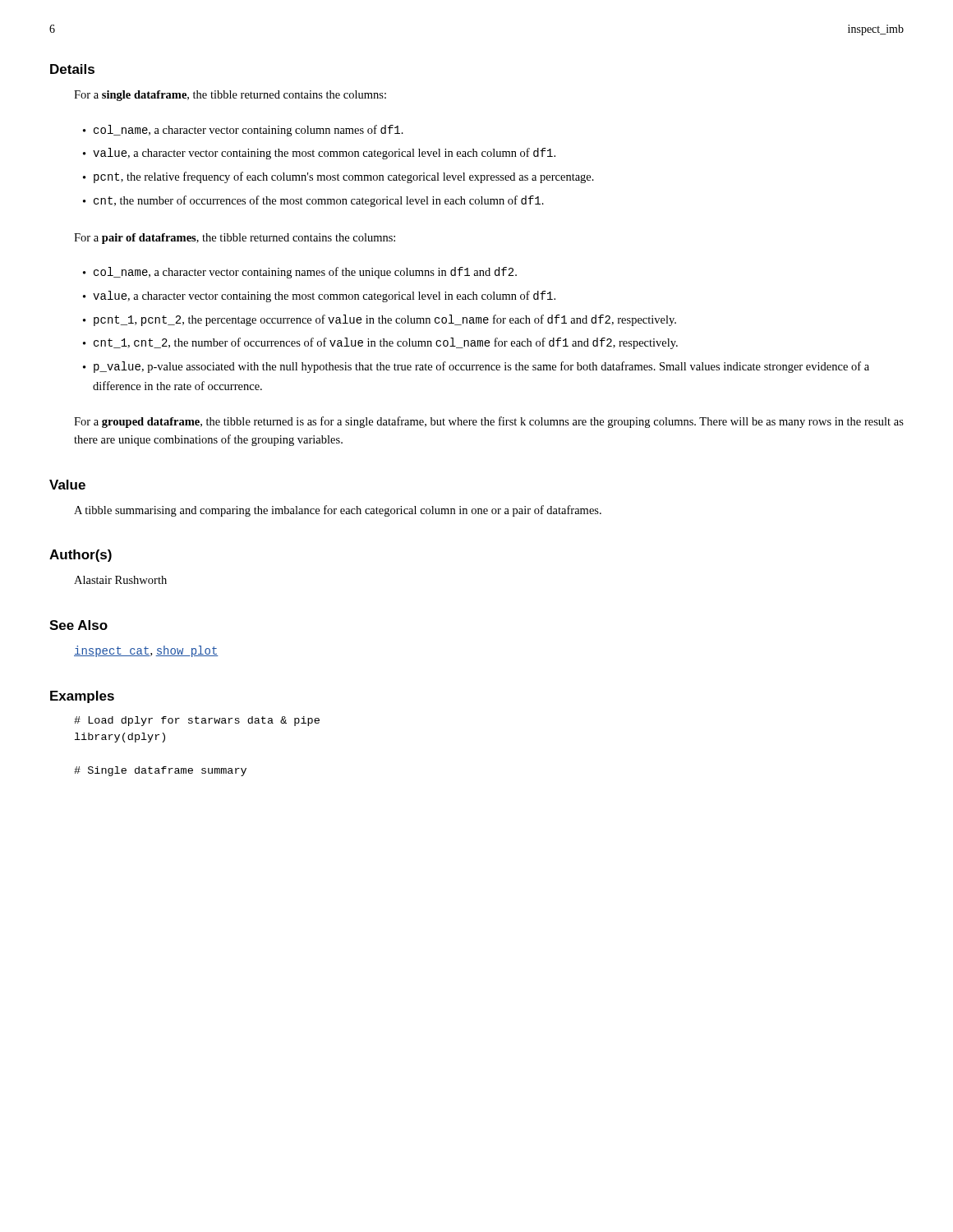Click on the list item containing "• p_value, p-value associated with"

tap(493, 376)
